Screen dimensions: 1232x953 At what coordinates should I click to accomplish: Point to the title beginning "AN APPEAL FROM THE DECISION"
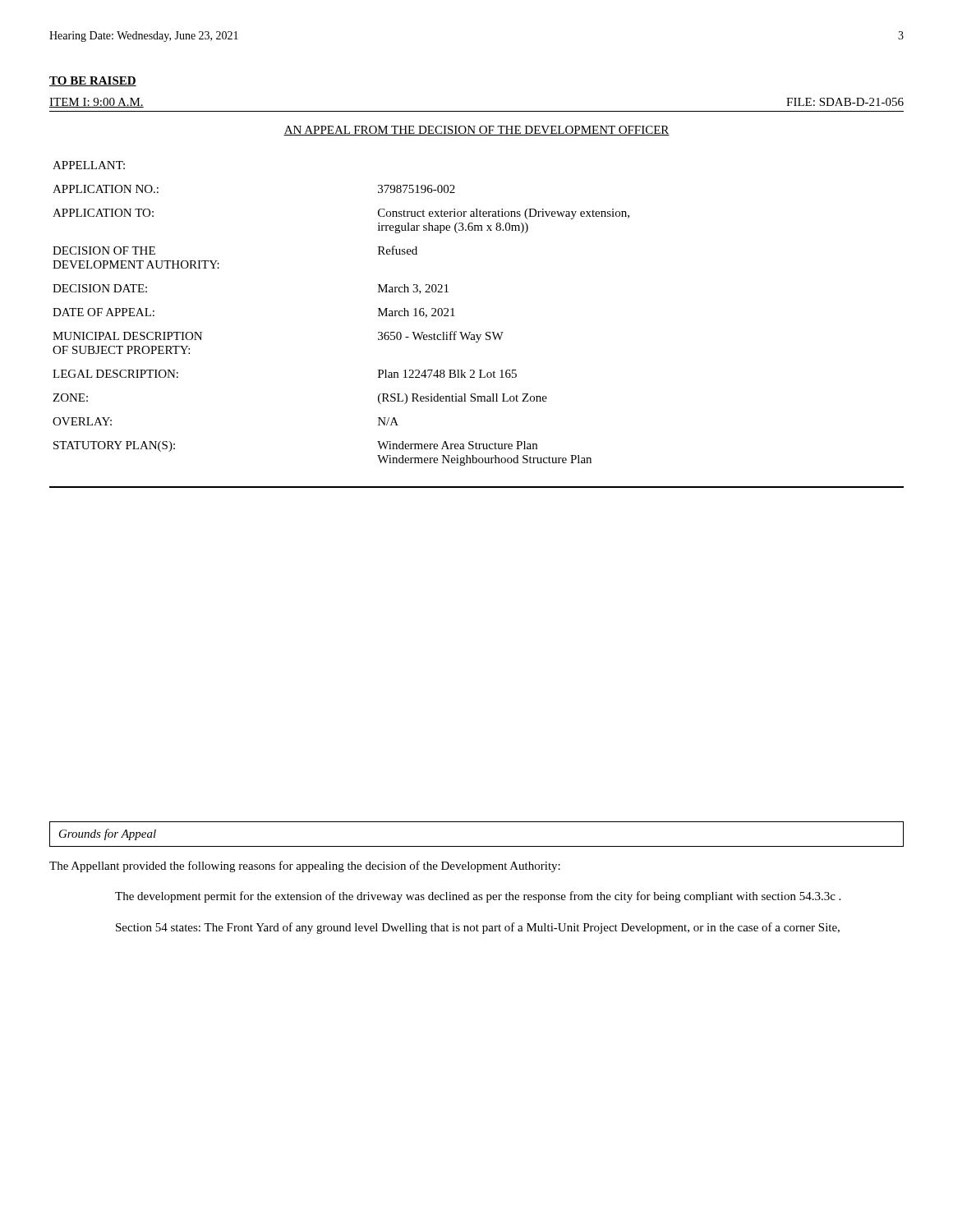(x=476, y=130)
